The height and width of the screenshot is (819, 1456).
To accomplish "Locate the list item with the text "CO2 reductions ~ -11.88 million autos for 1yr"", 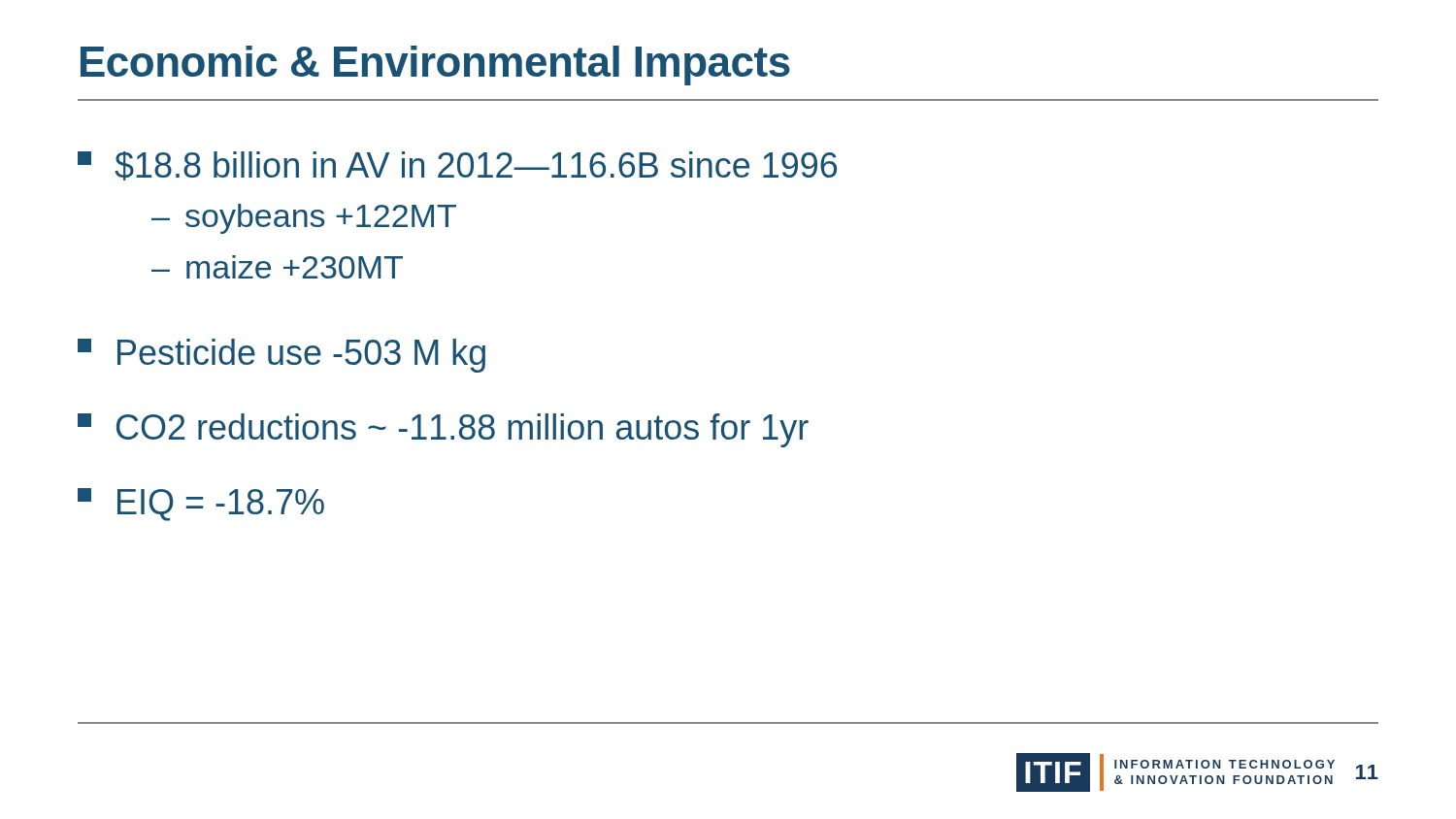I will pyautogui.click(x=443, y=427).
